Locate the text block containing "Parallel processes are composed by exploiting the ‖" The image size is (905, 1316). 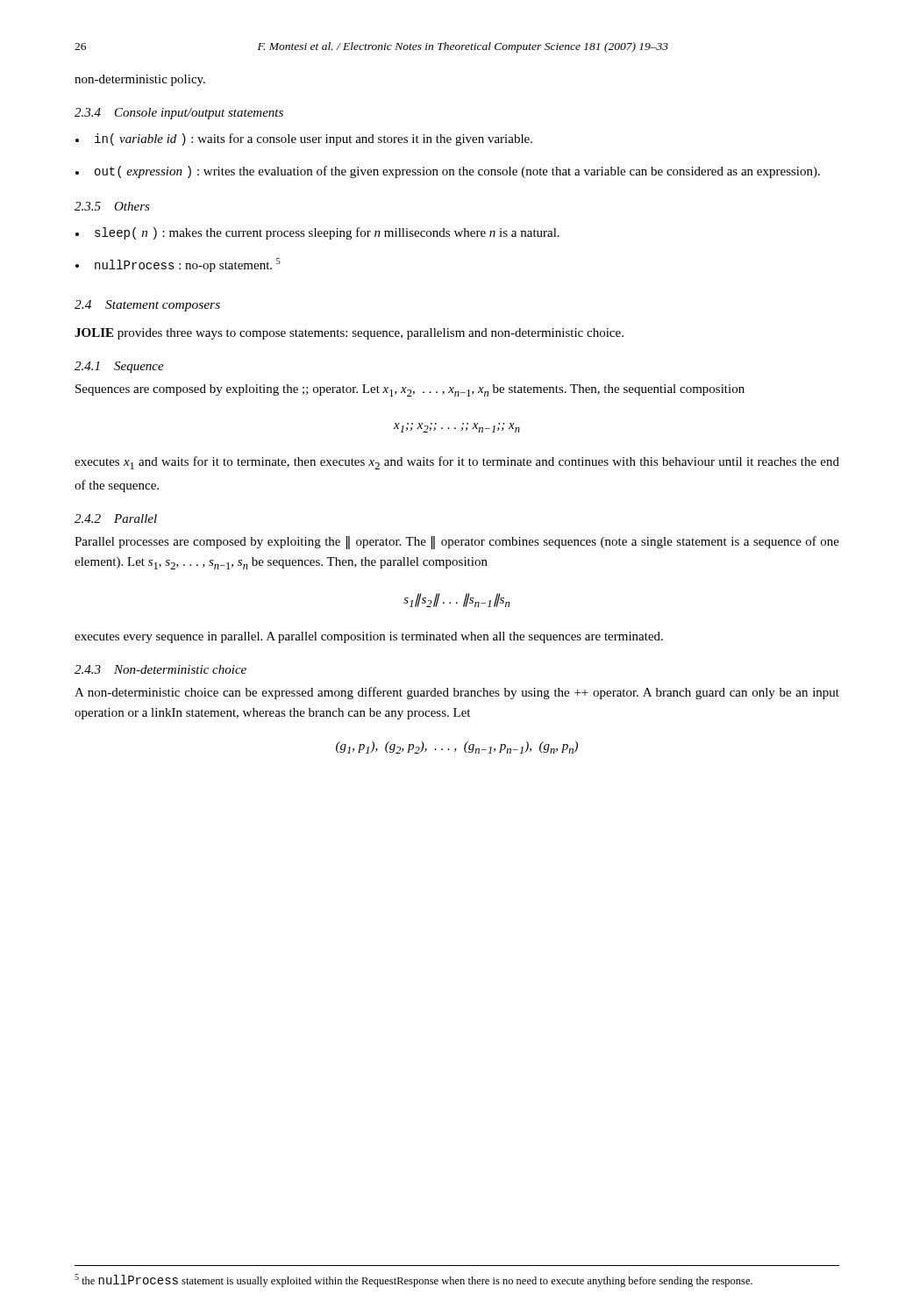click(457, 553)
